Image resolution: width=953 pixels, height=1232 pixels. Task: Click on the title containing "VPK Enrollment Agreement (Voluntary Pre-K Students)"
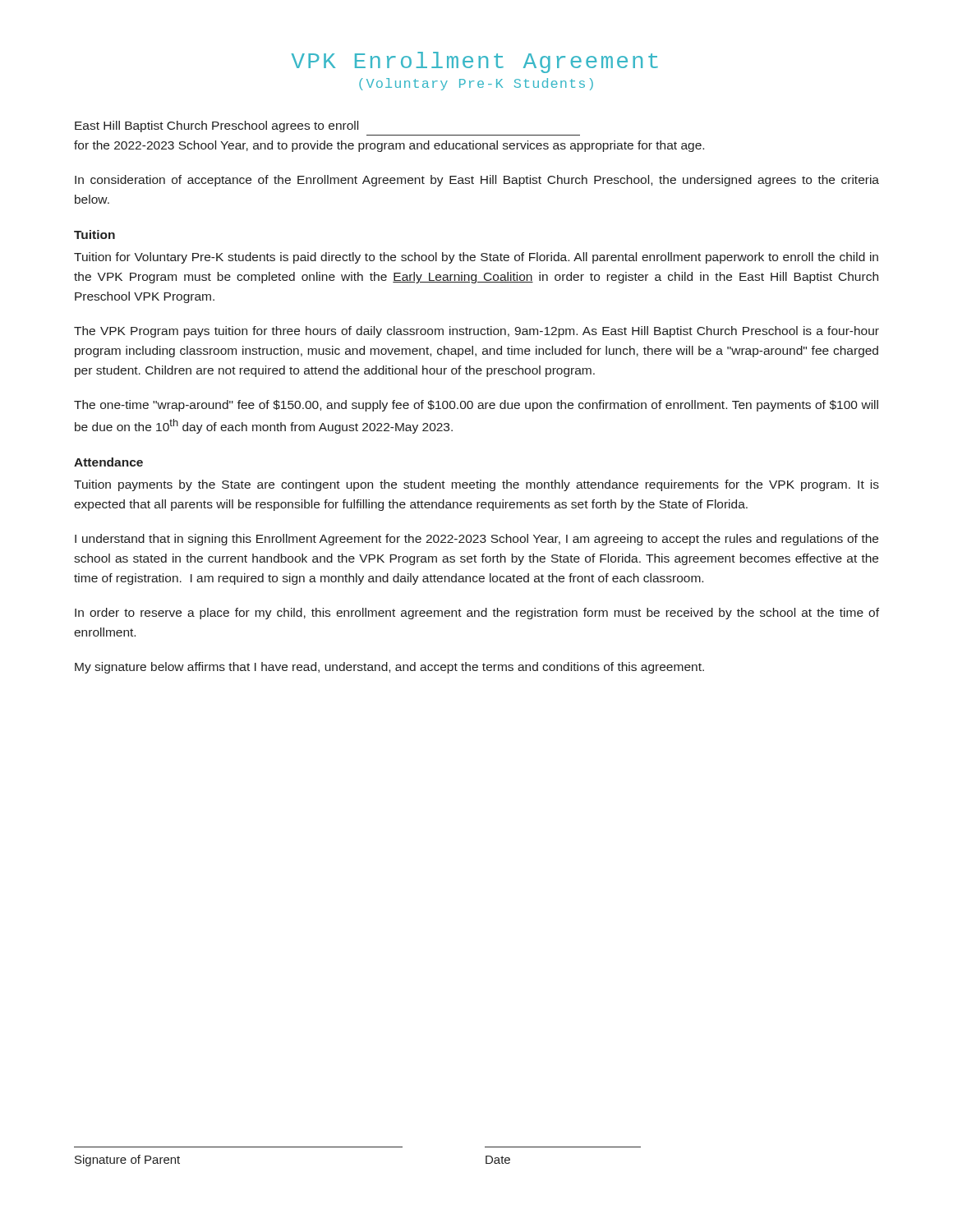(476, 71)
